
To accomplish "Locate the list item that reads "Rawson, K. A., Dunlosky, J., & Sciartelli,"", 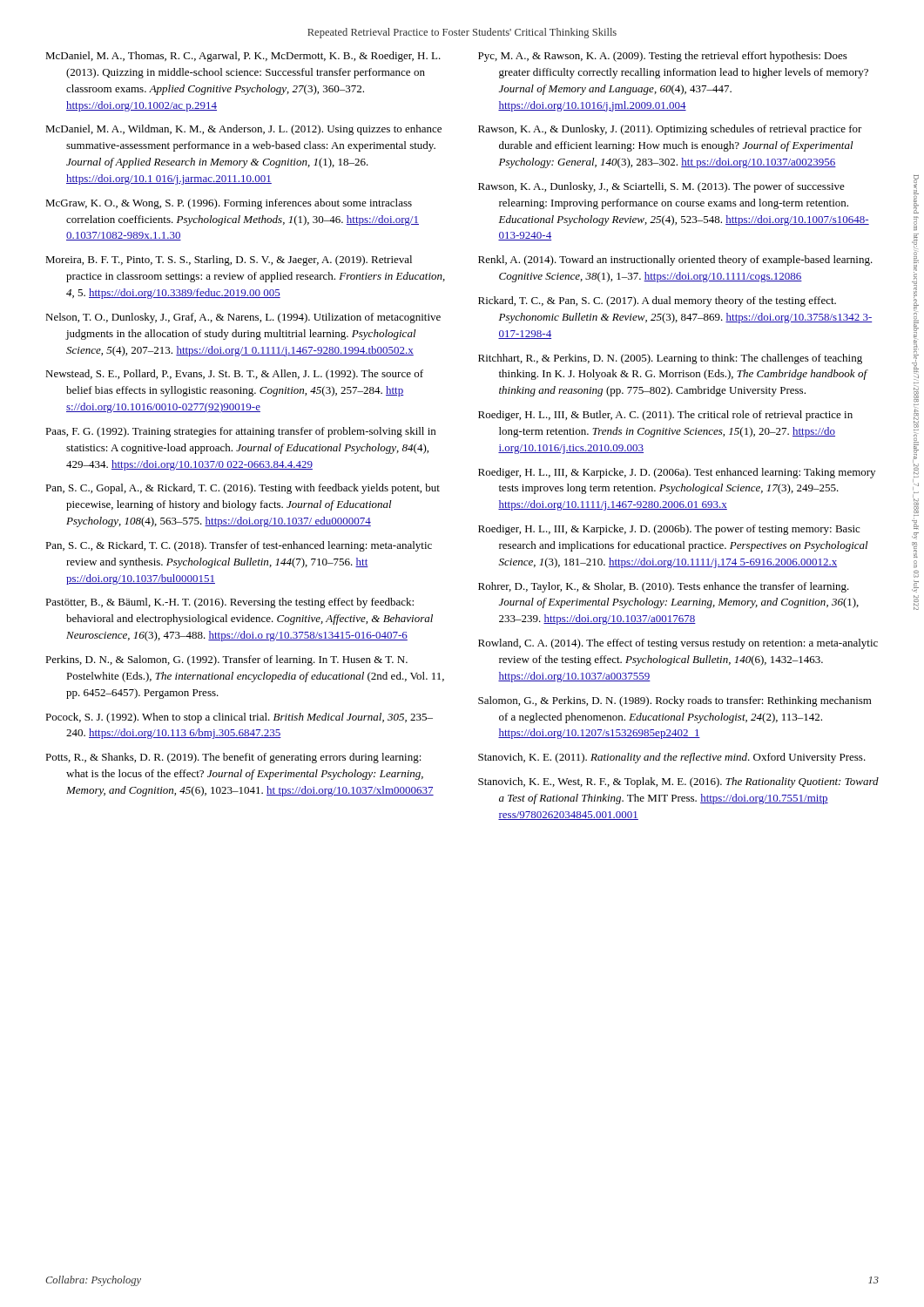I will (673, 211).
